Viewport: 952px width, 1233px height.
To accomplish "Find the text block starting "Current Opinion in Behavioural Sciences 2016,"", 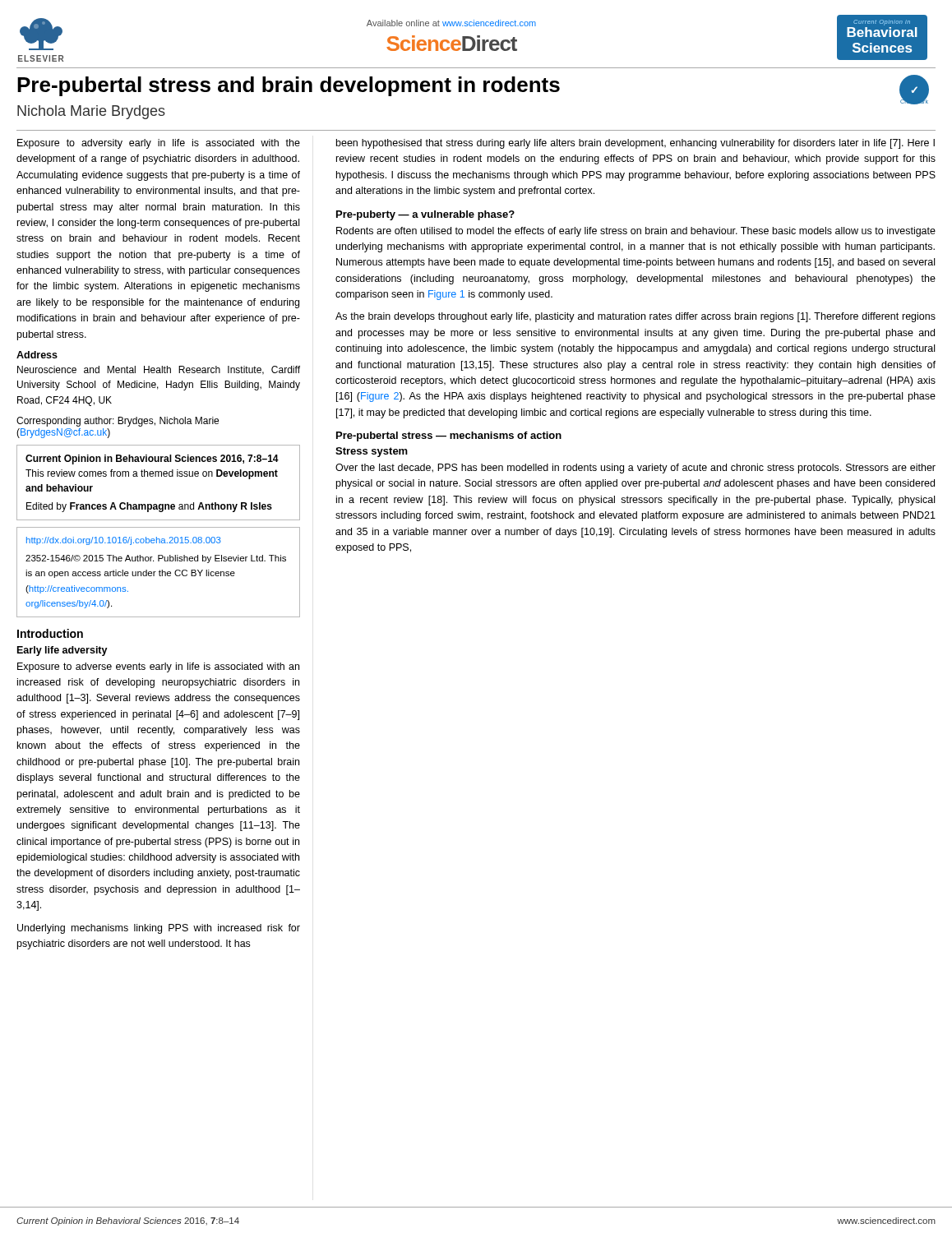I will coord(158,482).
